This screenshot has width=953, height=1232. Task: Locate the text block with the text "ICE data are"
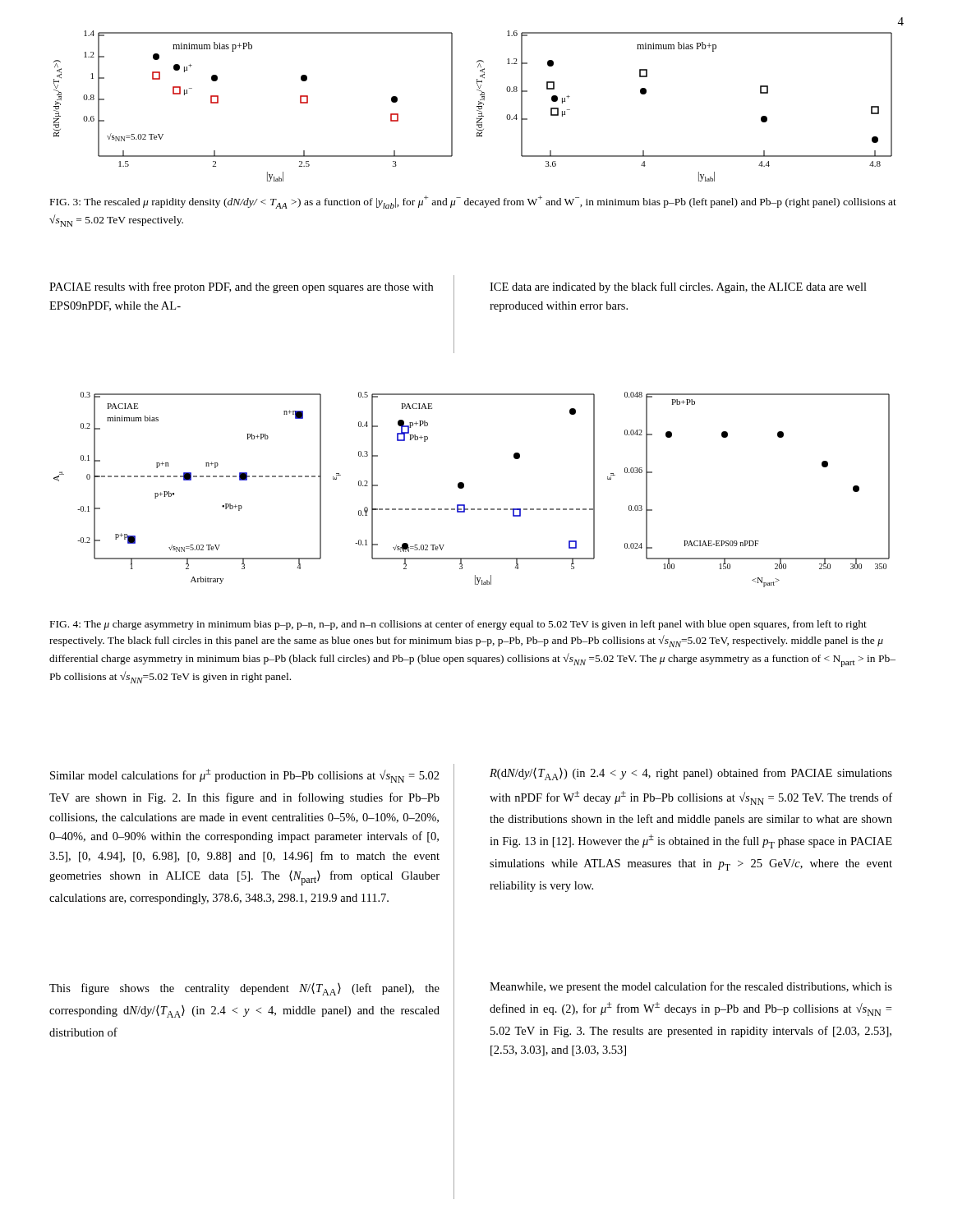pos(678,296)
